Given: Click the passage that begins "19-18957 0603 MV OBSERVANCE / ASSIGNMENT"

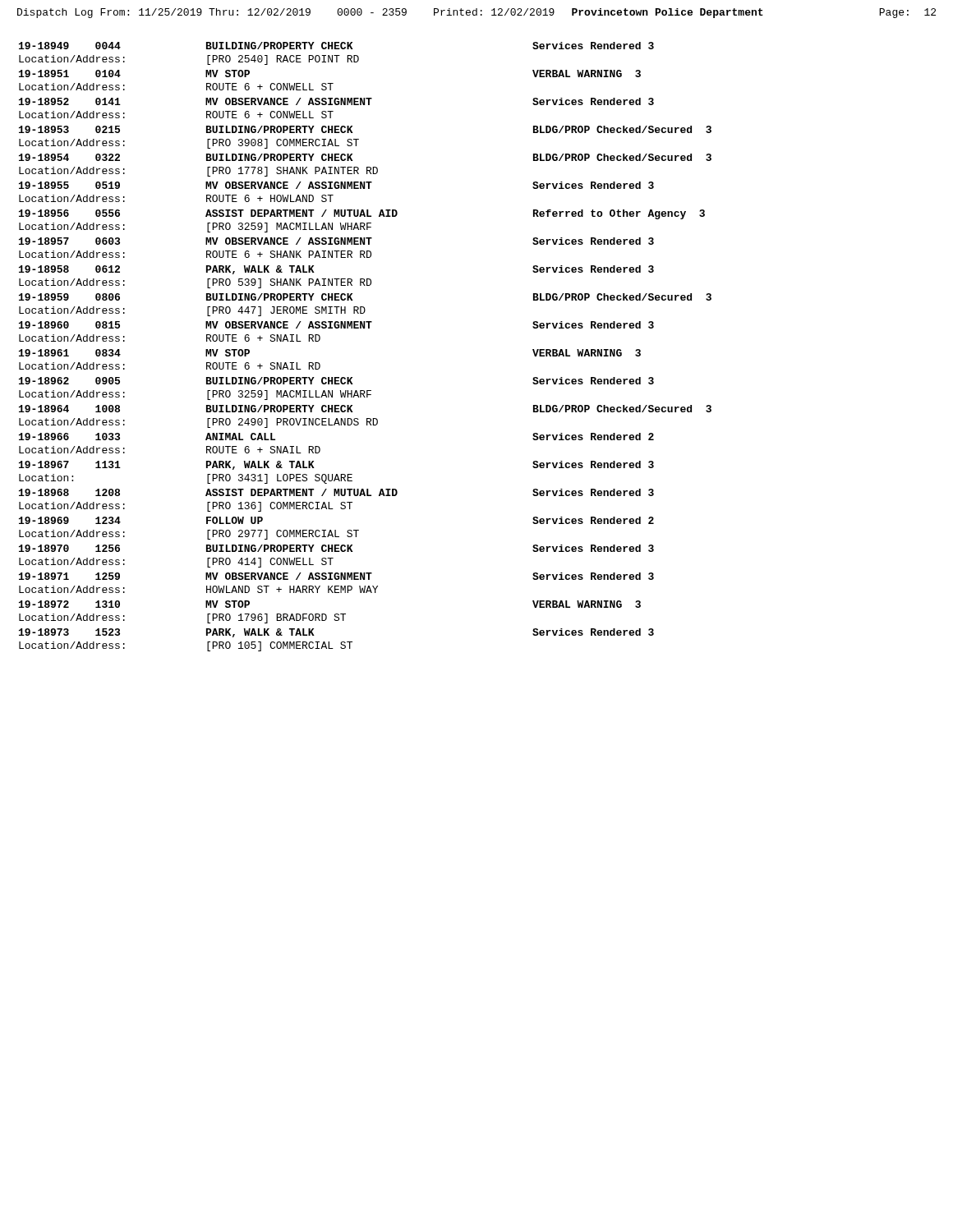Looking at the screenshot, I should 336,241.
